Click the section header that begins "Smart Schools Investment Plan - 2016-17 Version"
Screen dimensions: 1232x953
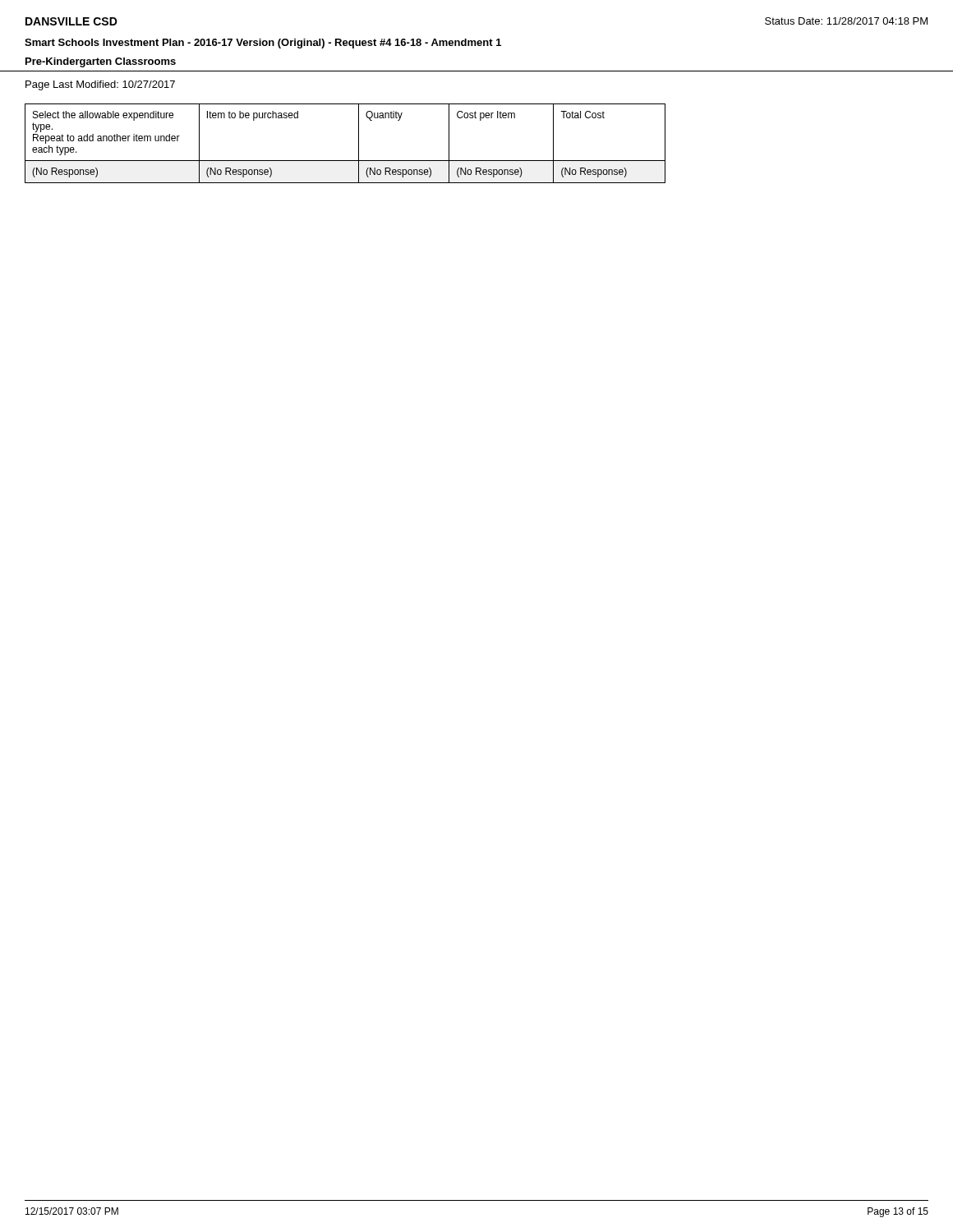(x=263, y=42)
